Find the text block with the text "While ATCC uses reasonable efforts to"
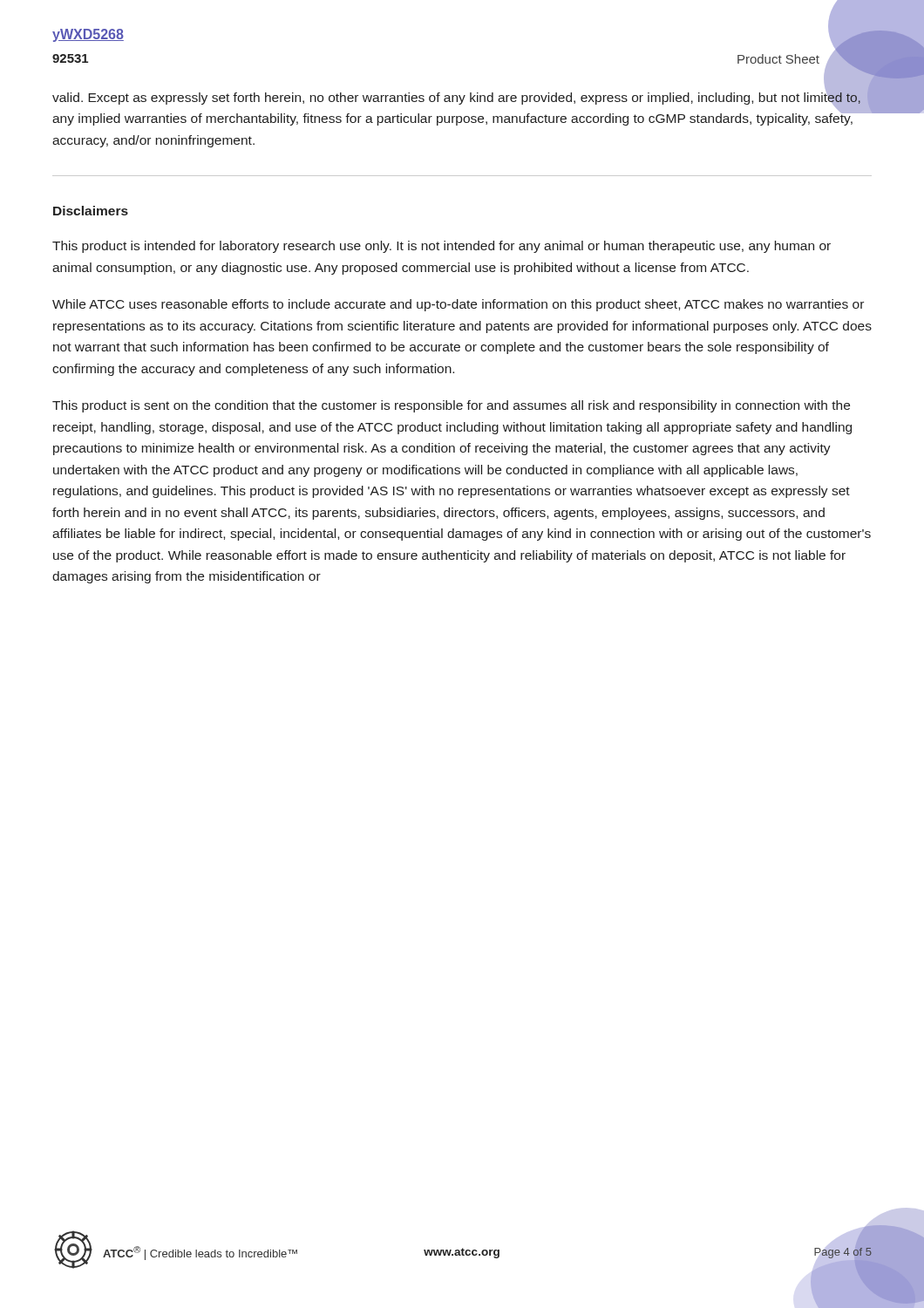Image resolution: width=924 pixels, height=1308 pixels. (462, 336)
